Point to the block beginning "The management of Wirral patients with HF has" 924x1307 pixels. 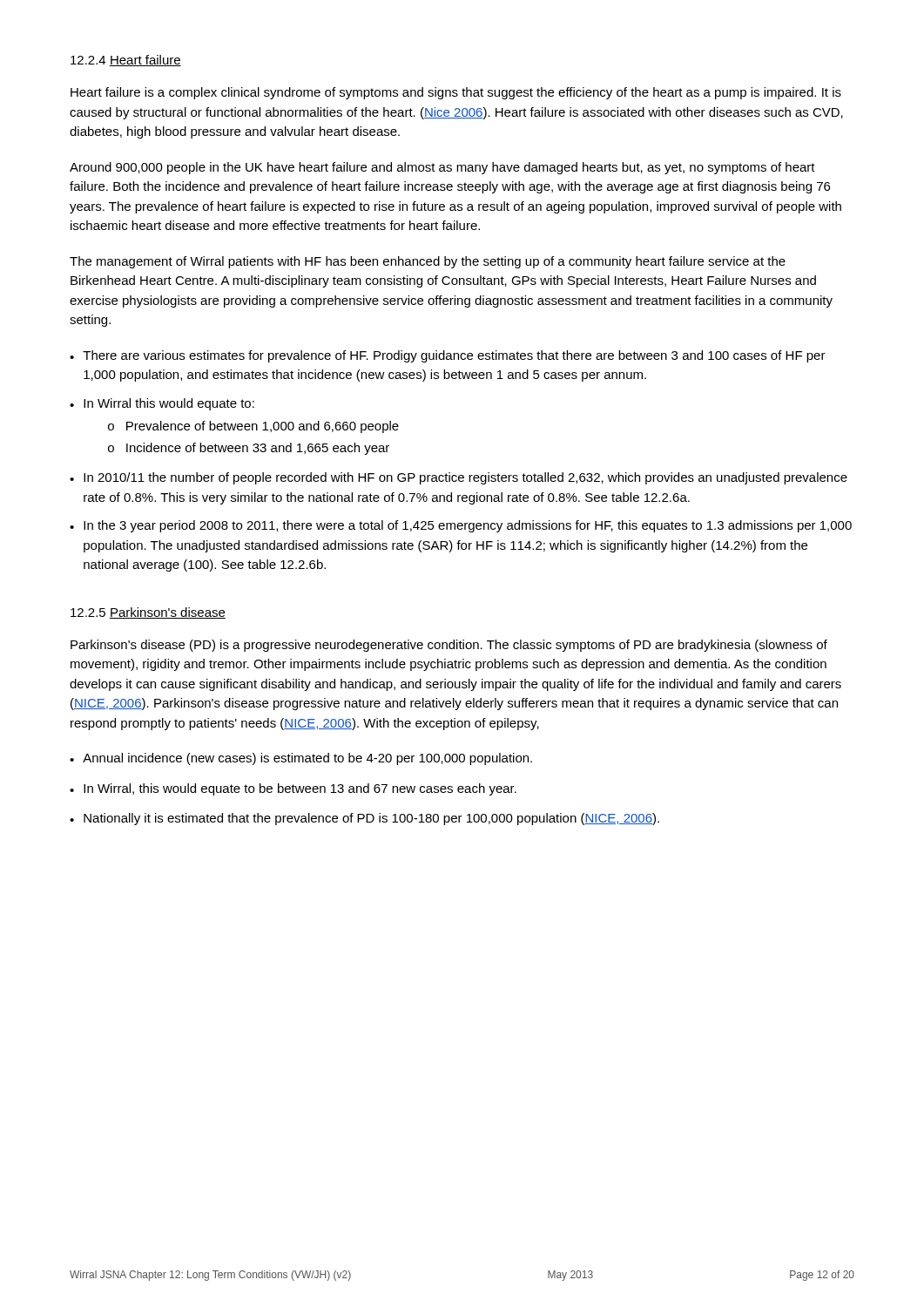[x=451, y=290]
